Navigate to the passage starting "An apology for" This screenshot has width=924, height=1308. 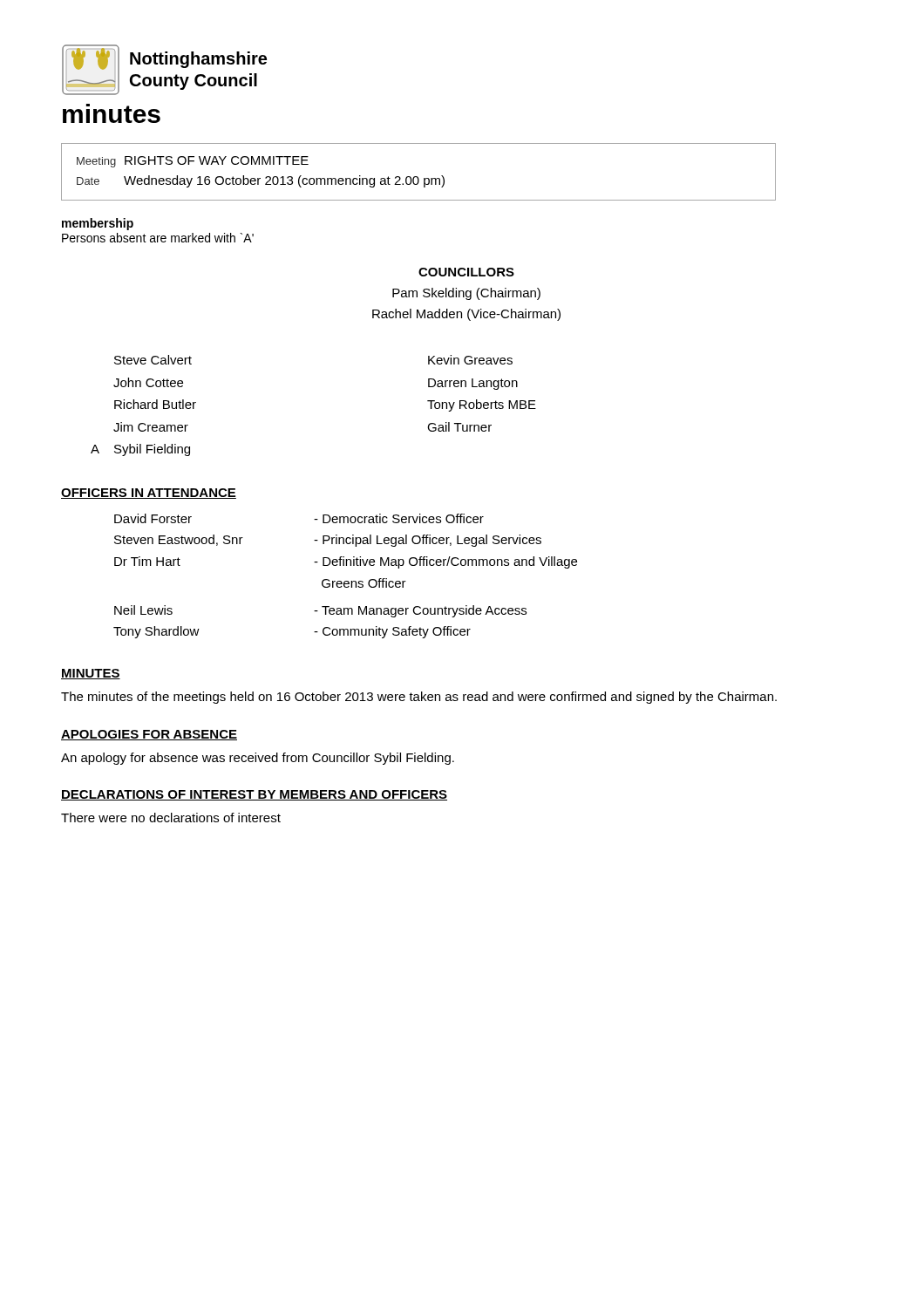pyautogui.click(x=258, y=757)
